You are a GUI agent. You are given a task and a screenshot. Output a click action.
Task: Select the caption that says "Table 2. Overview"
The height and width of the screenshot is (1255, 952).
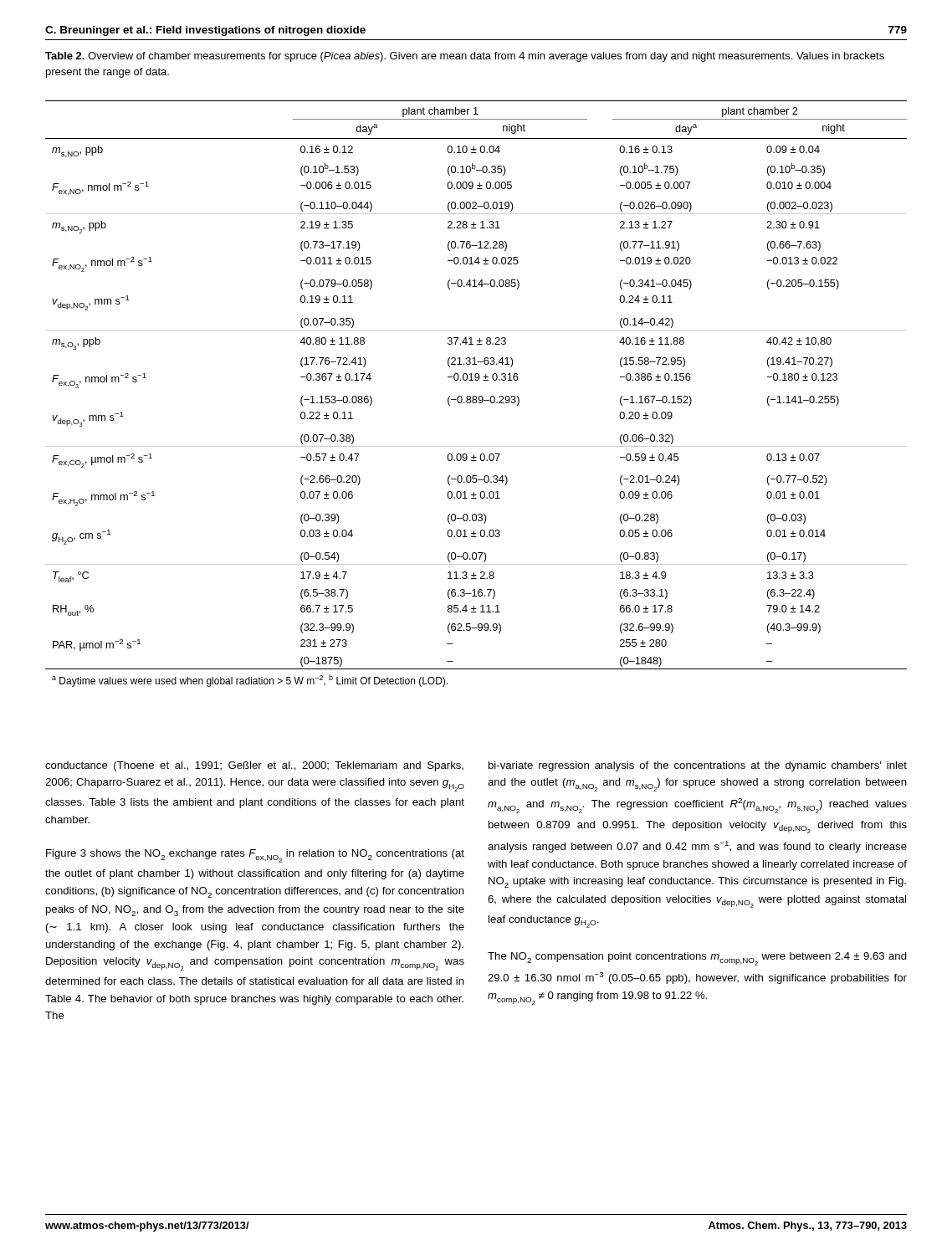coord(465,64)
